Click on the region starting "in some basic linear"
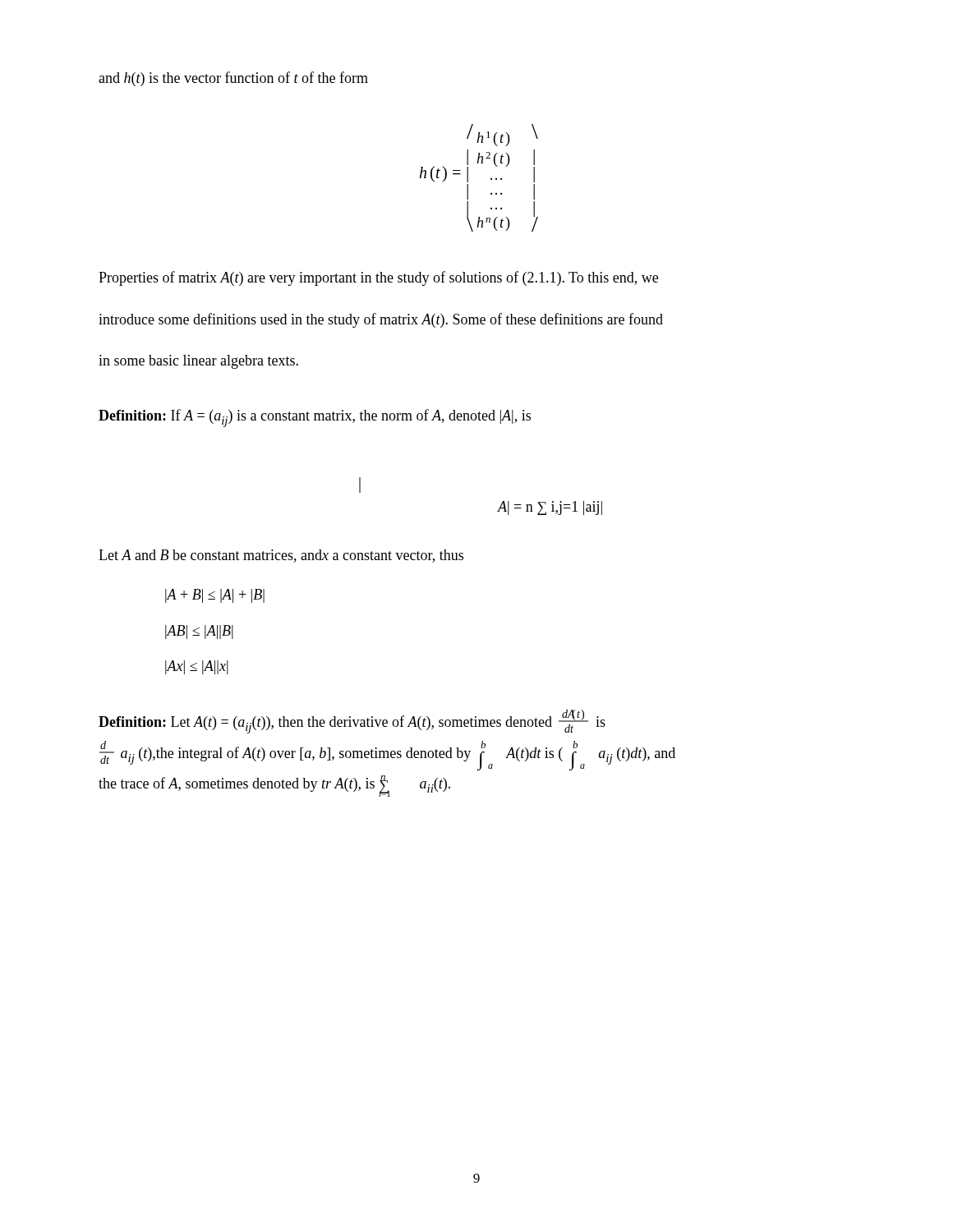953x1232 pixels. (199, 361)
